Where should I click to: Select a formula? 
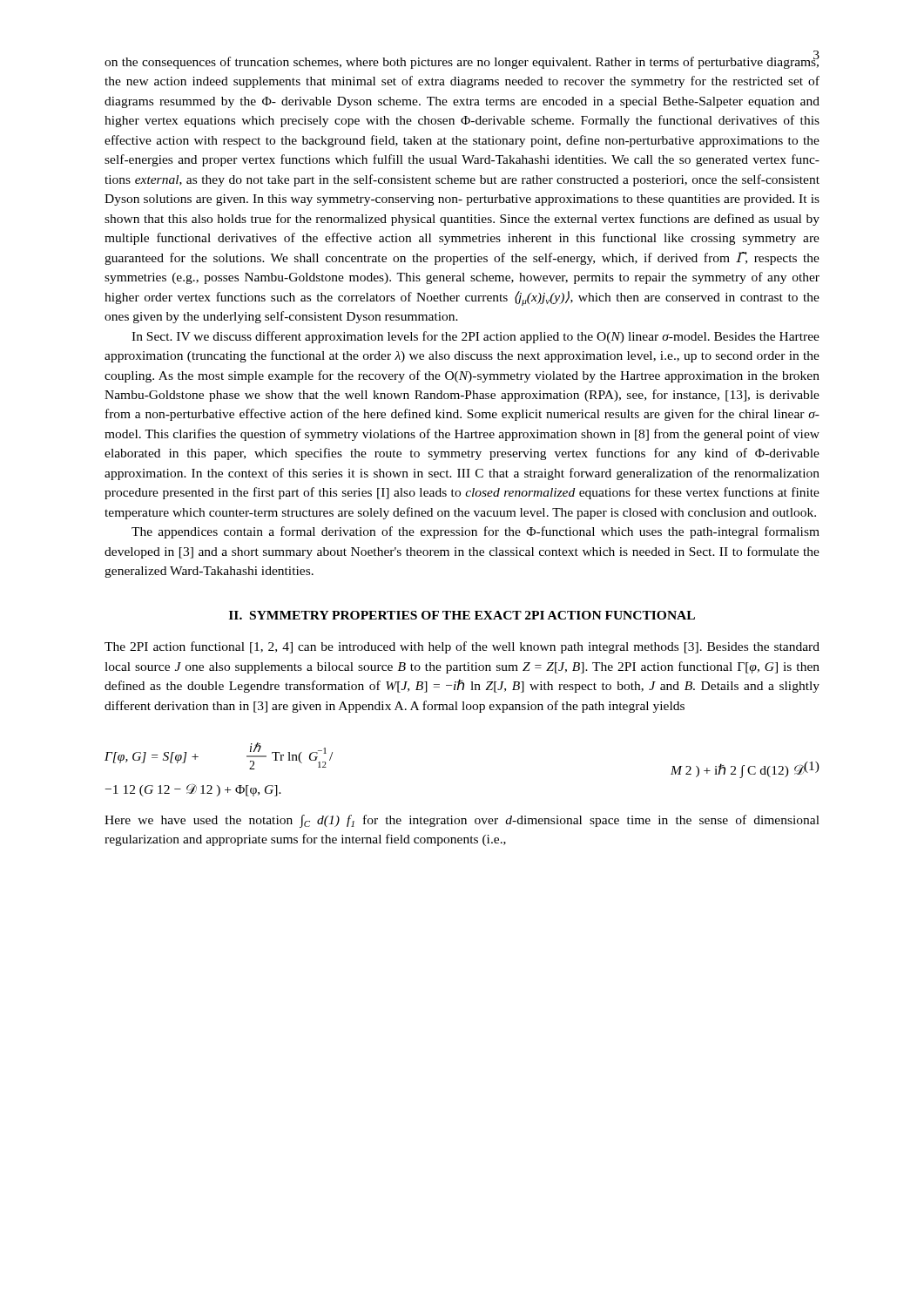pyautogui.click(x=462, y=766)
